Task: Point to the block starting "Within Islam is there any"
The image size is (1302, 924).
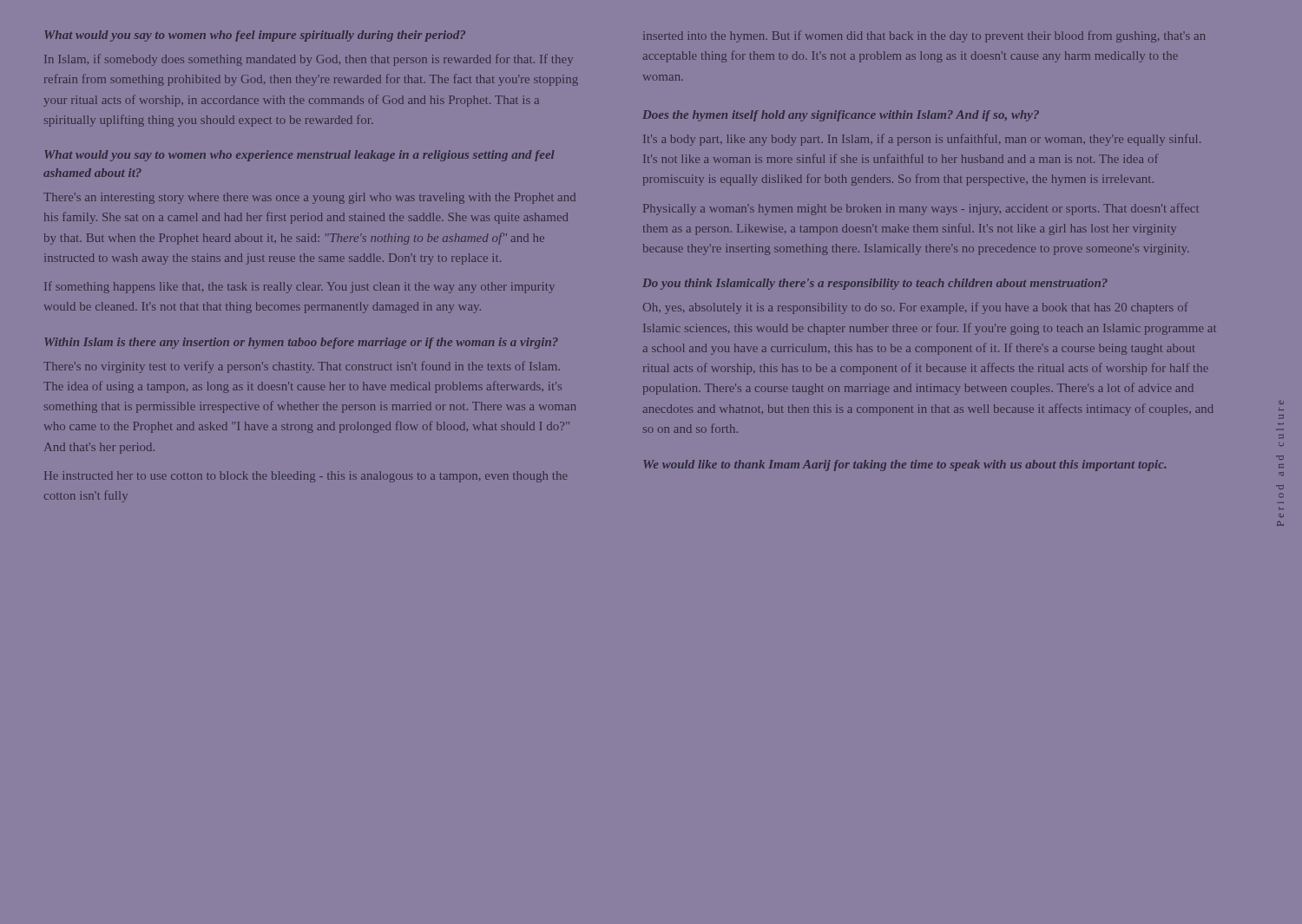Action: click(x=301, y=341)
